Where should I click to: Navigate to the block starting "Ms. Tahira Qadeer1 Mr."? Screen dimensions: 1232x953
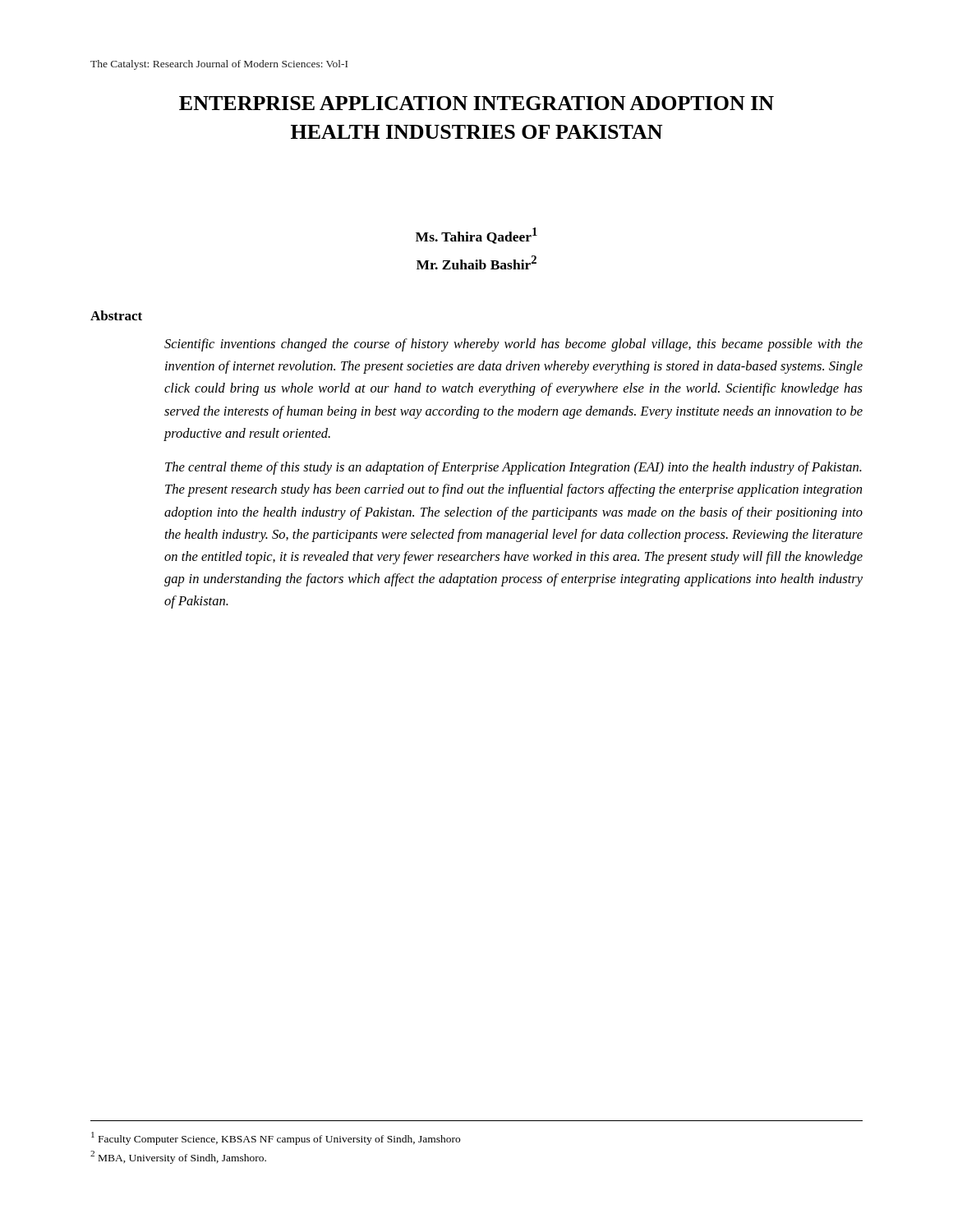(476, 249)
